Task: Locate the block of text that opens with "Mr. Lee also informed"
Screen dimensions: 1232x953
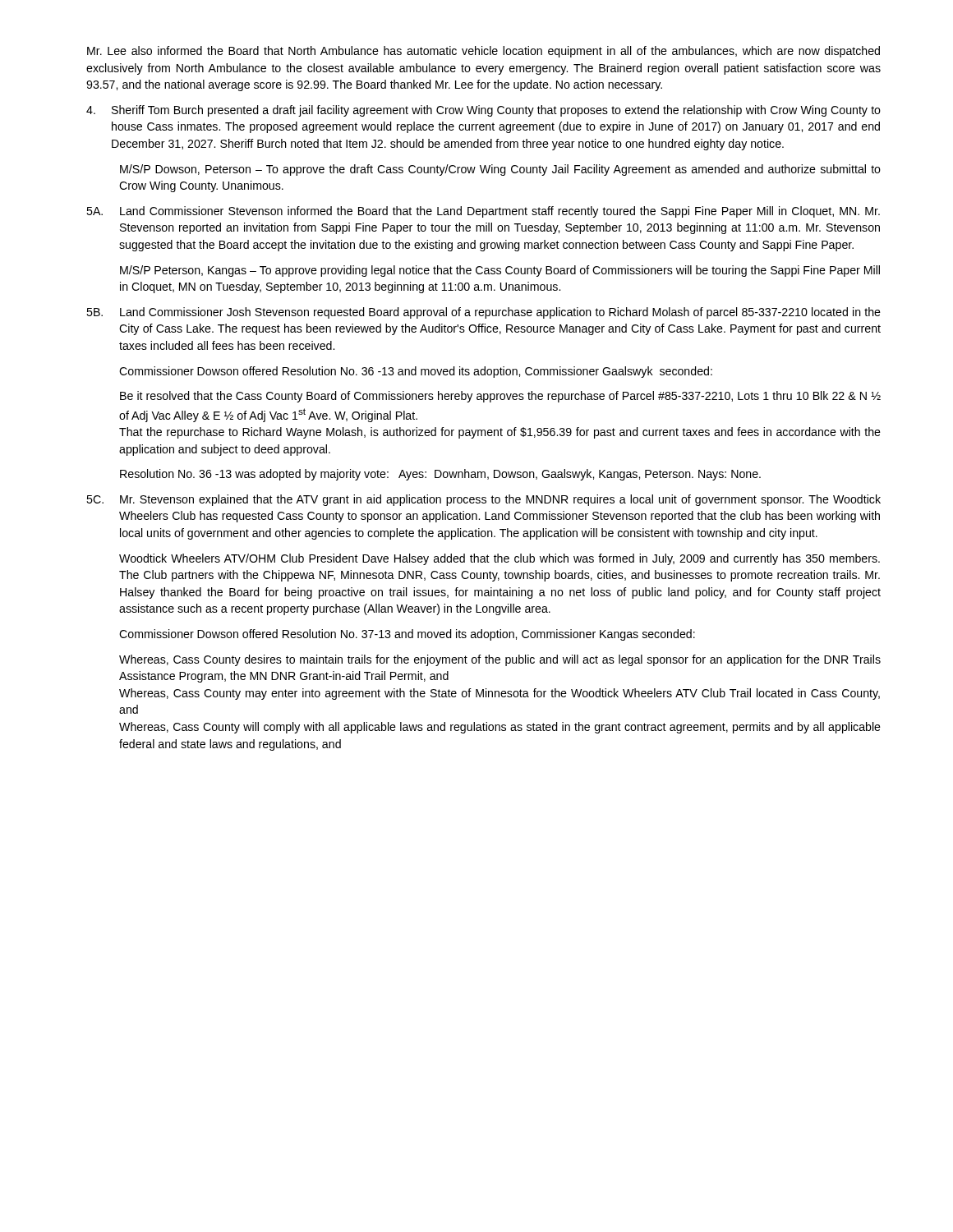Action: click(483, 68)
